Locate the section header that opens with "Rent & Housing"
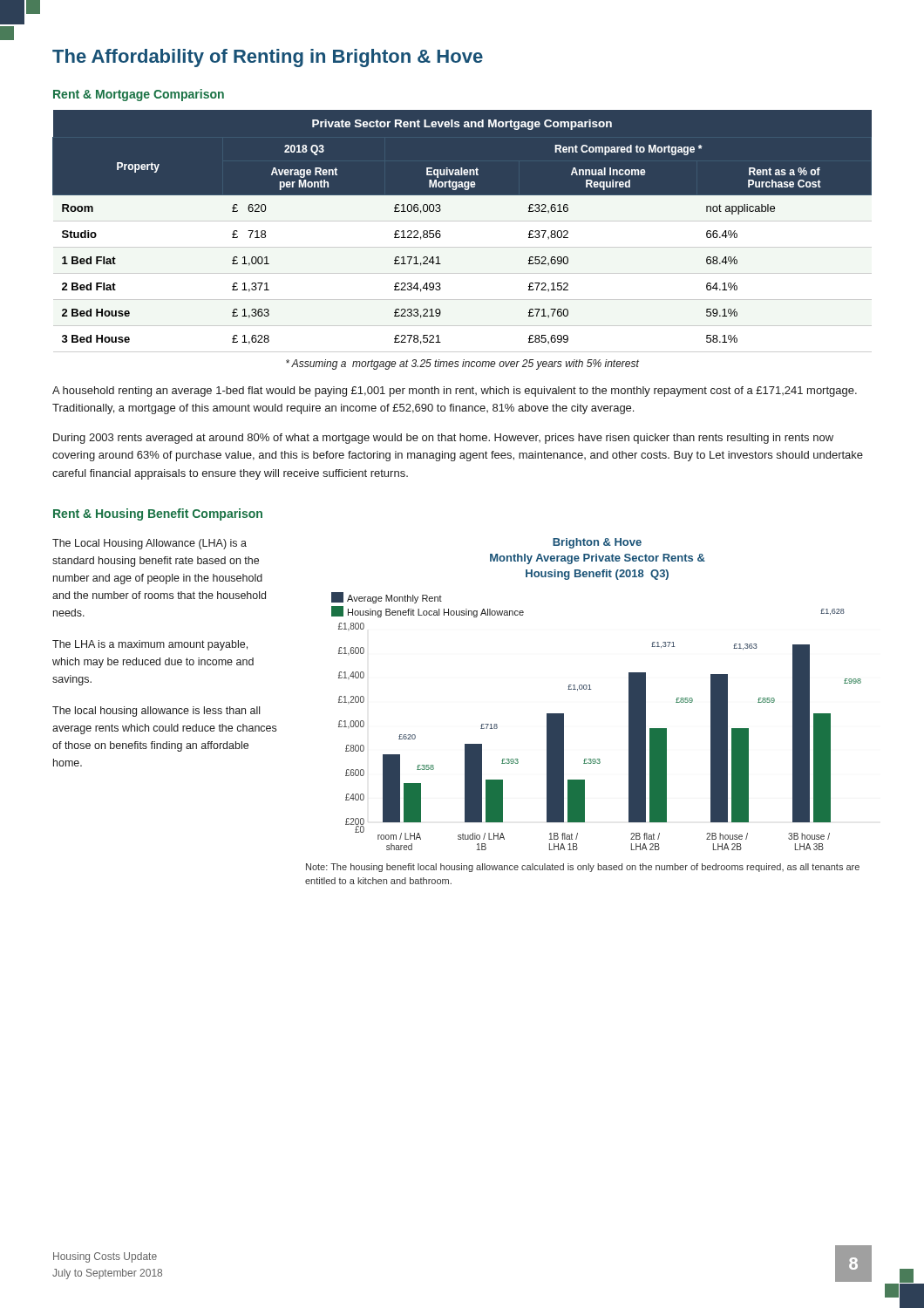The image size is (924, 1308). point(158,513)
